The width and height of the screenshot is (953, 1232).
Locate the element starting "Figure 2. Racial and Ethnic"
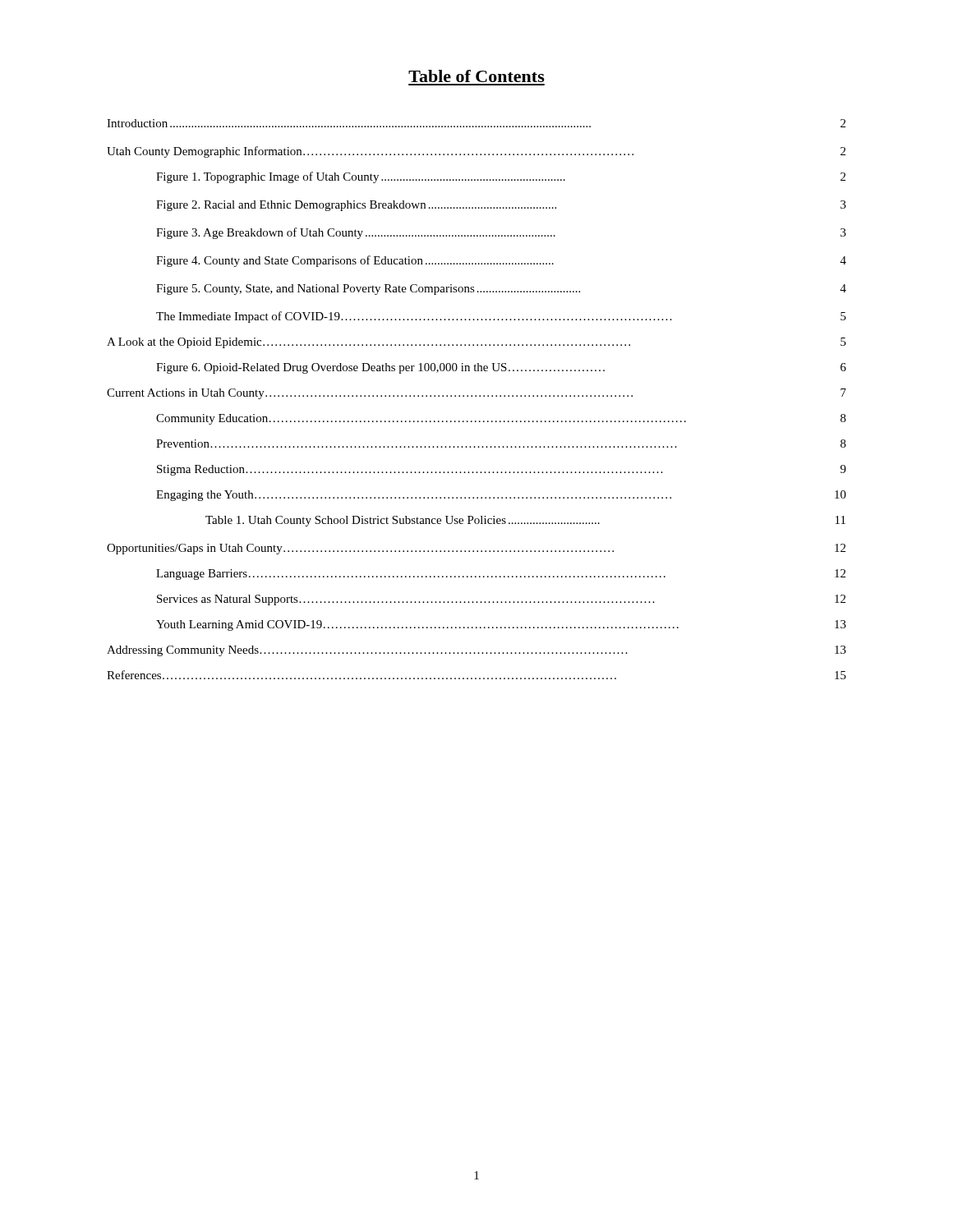pyautogui.click(x=501, y=205)
